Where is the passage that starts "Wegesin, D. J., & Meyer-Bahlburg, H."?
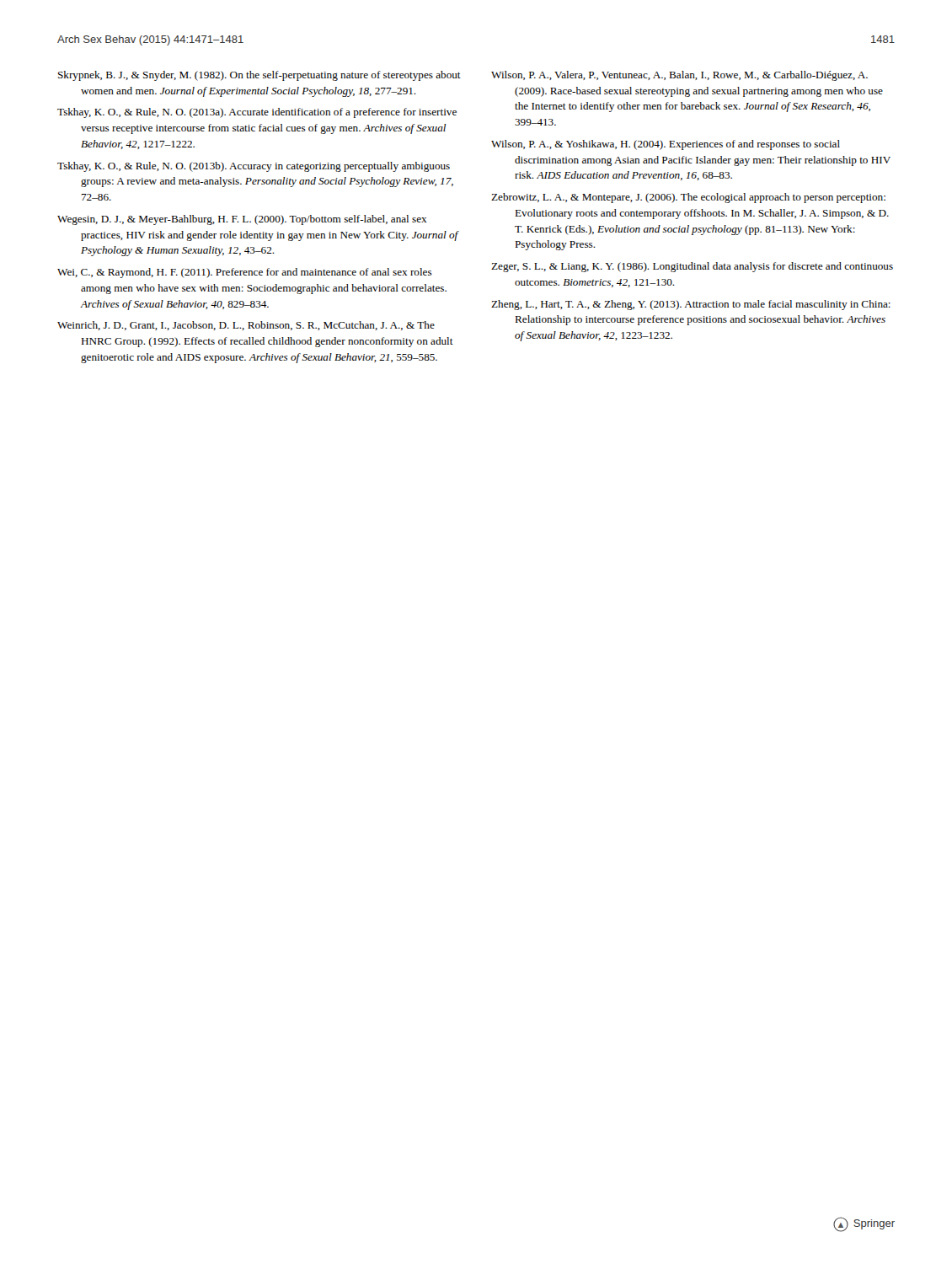 coord(257,234)
